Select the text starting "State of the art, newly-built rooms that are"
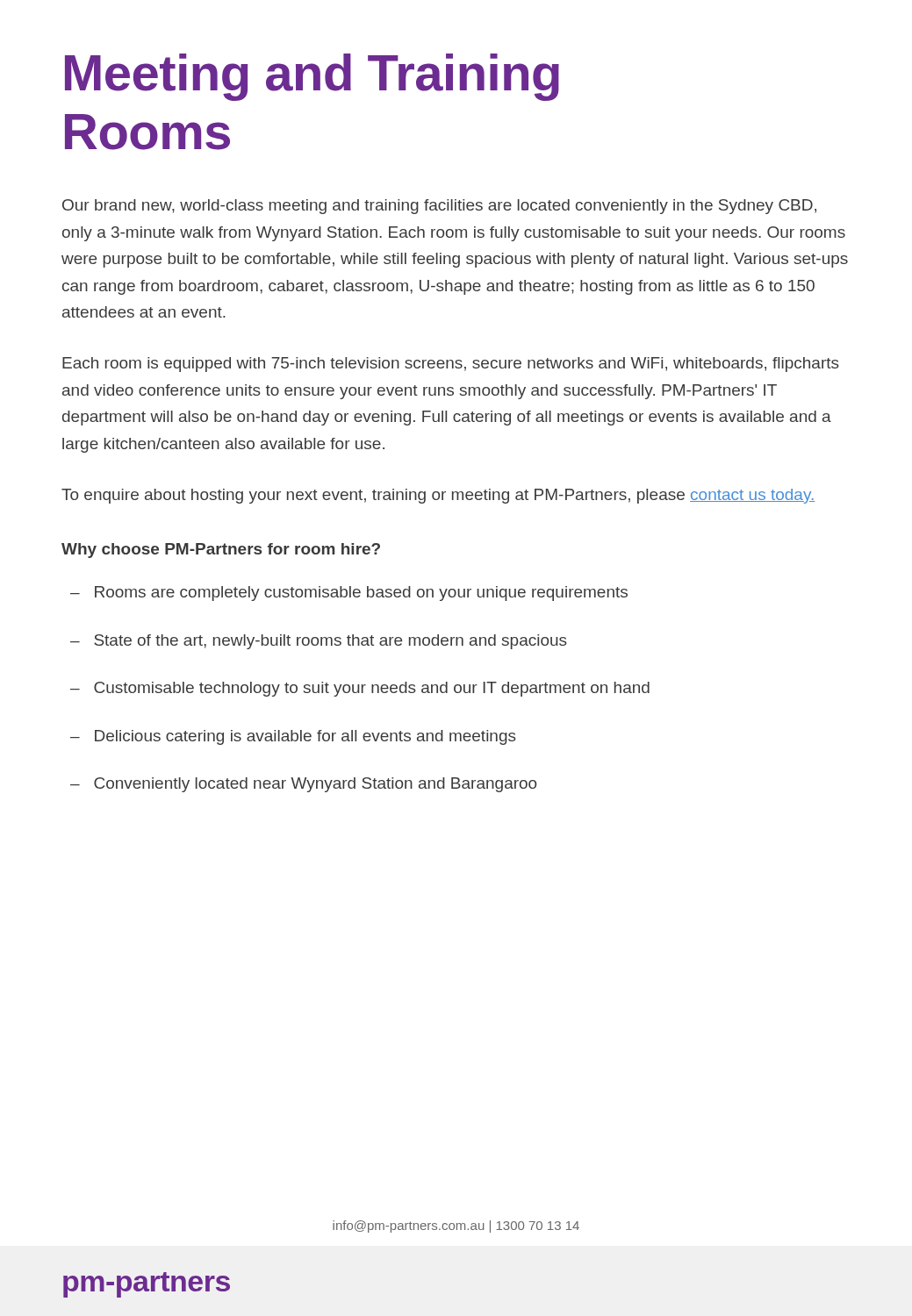912x1316 pixels. [x=328, y=640]
